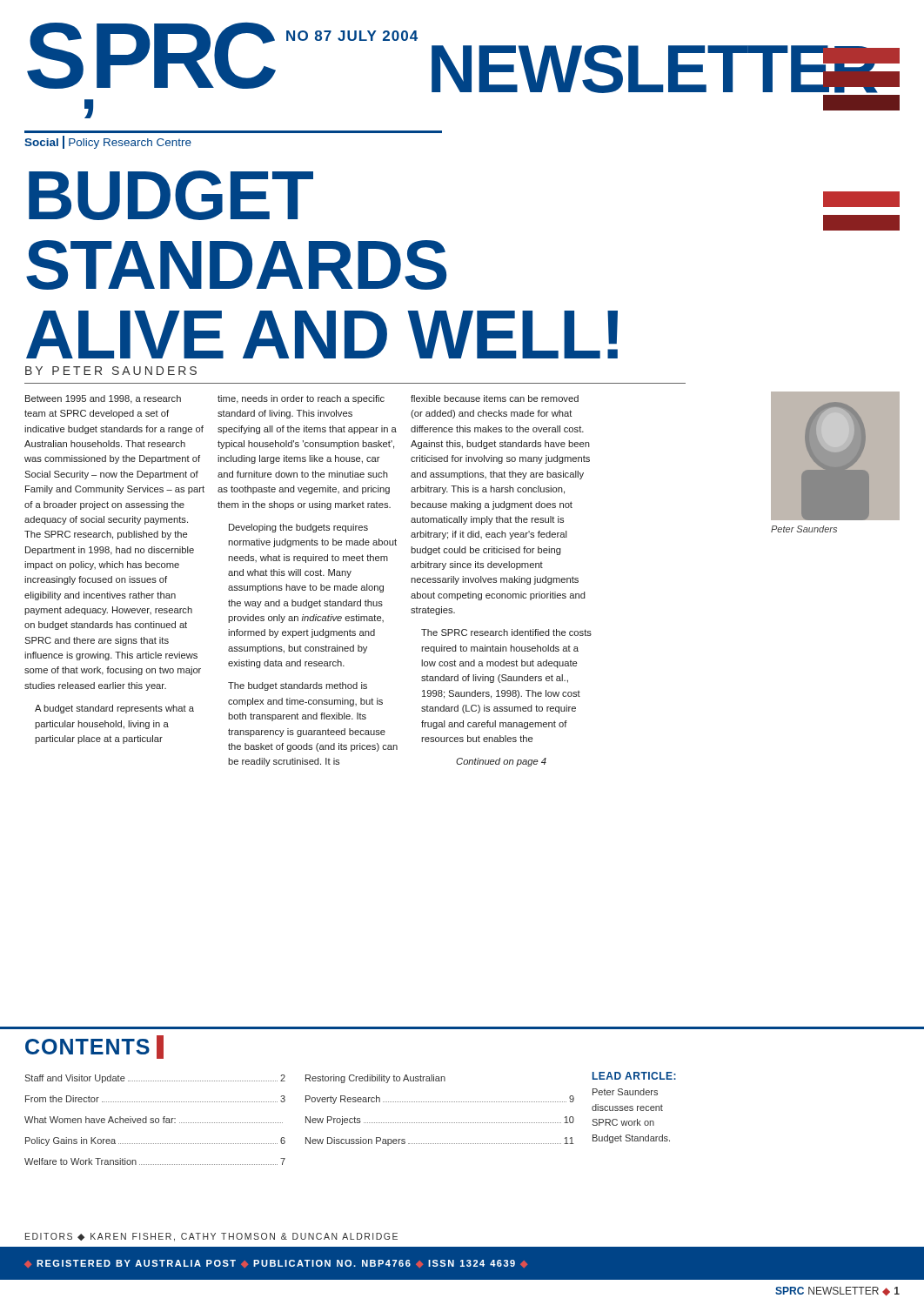Where does it say "LEAD ARTICLE: Peter Saundersdiscusses recentSPRC work onBudget Standards."?

pyautogui.click(x=634, y=1076)
